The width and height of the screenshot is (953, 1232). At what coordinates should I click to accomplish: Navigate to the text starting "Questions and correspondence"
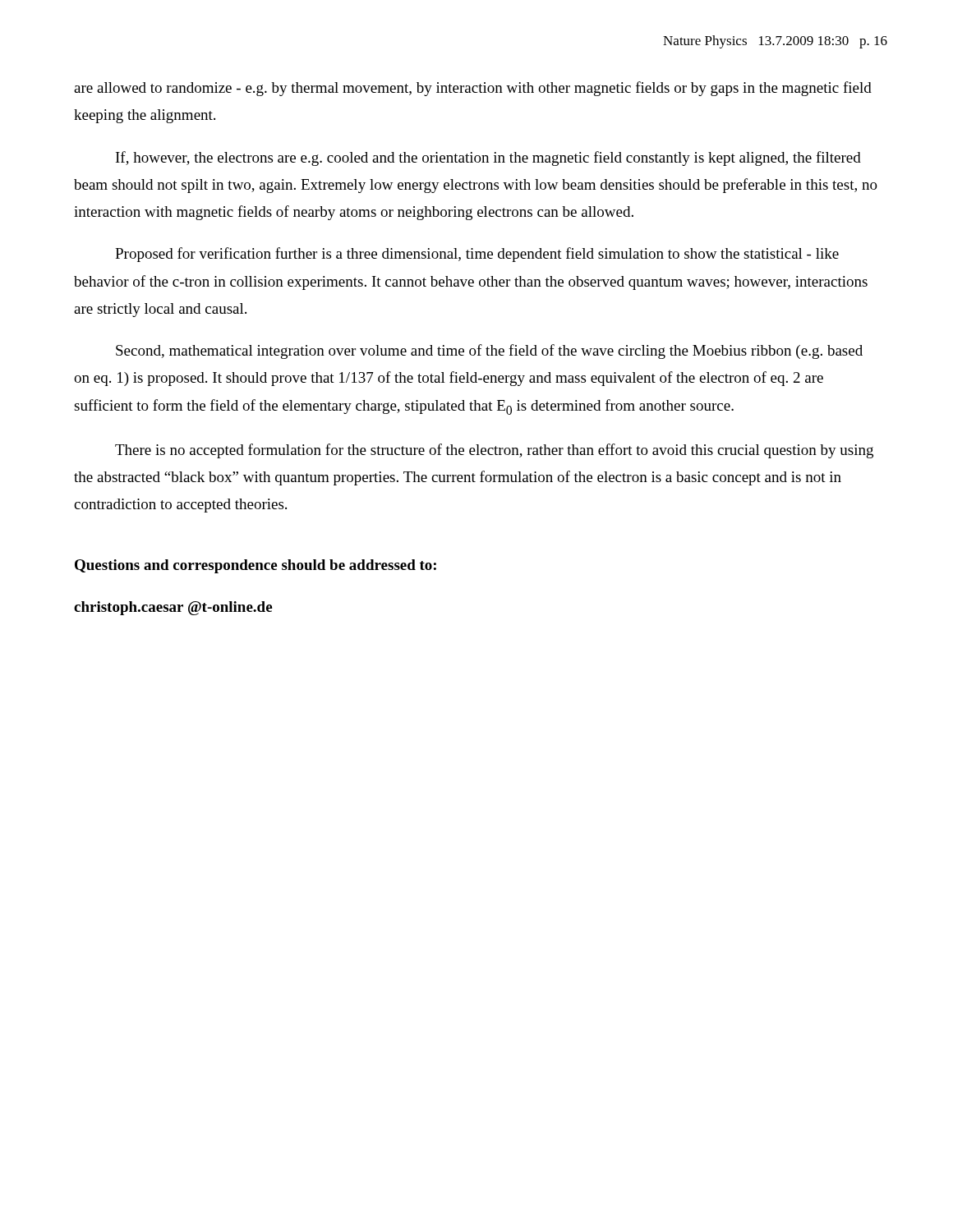tap(256, 566)
